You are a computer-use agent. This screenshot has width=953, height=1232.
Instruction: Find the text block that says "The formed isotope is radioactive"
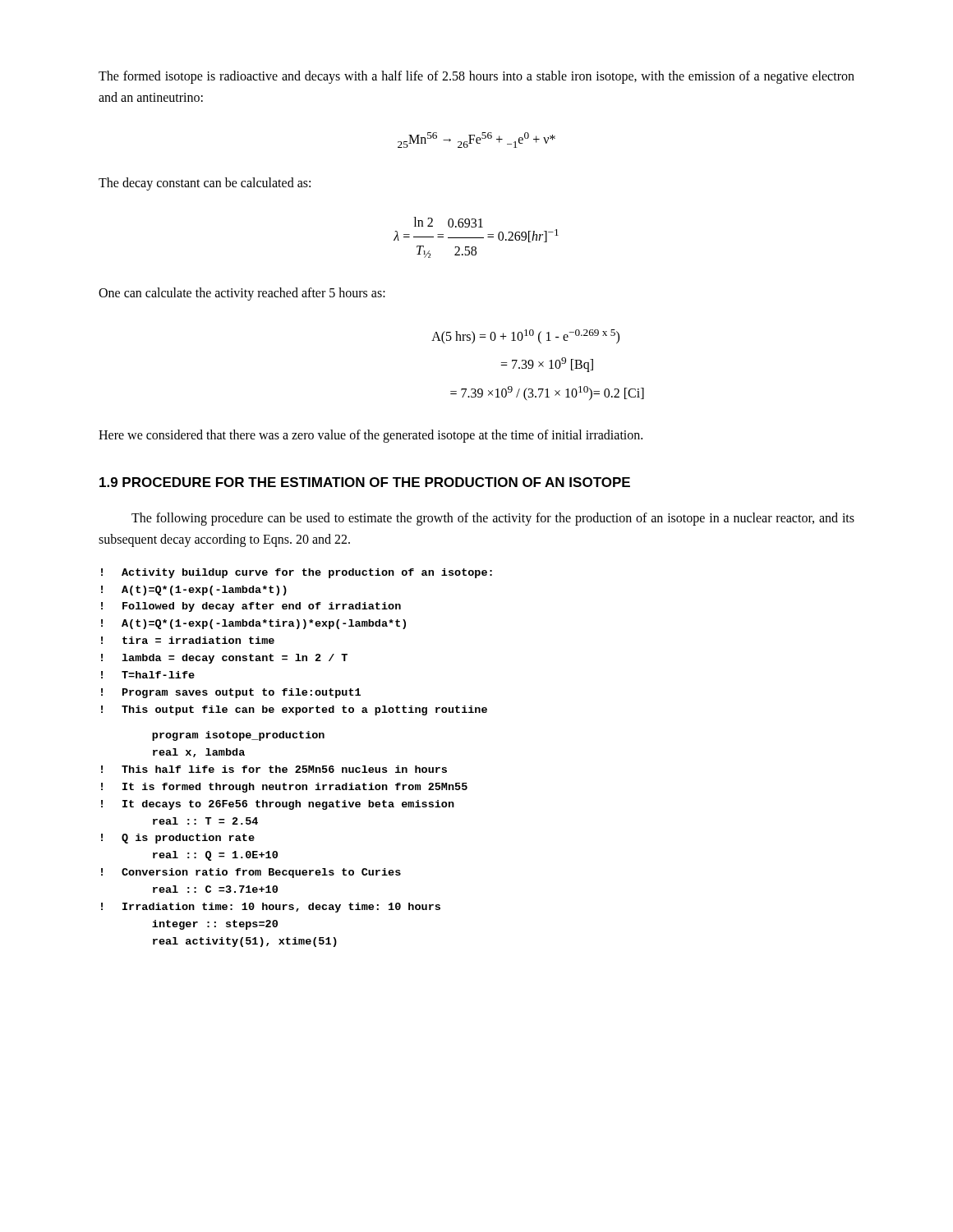[x=476, y=86]
